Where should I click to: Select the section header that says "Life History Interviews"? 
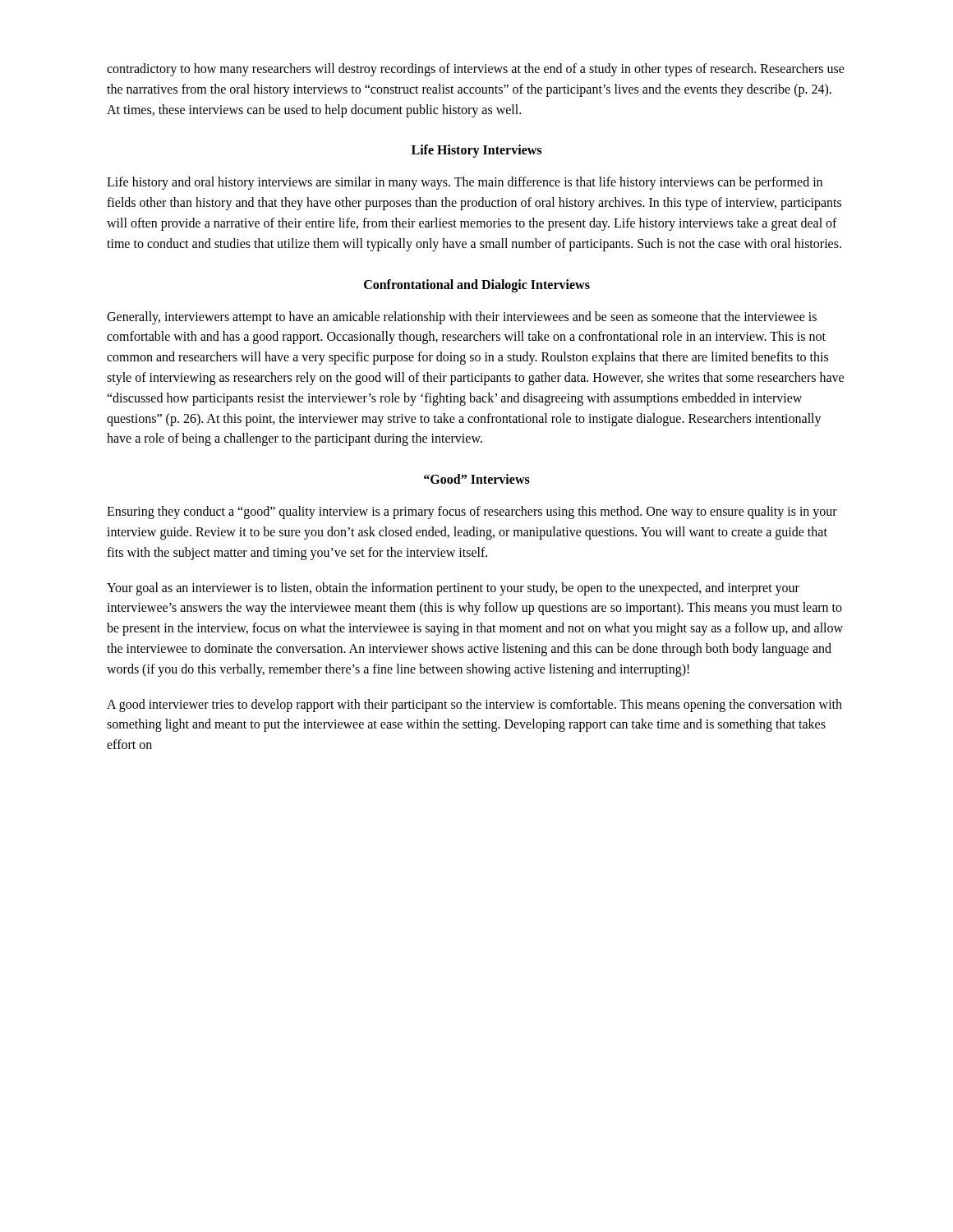tap(476, 150)
